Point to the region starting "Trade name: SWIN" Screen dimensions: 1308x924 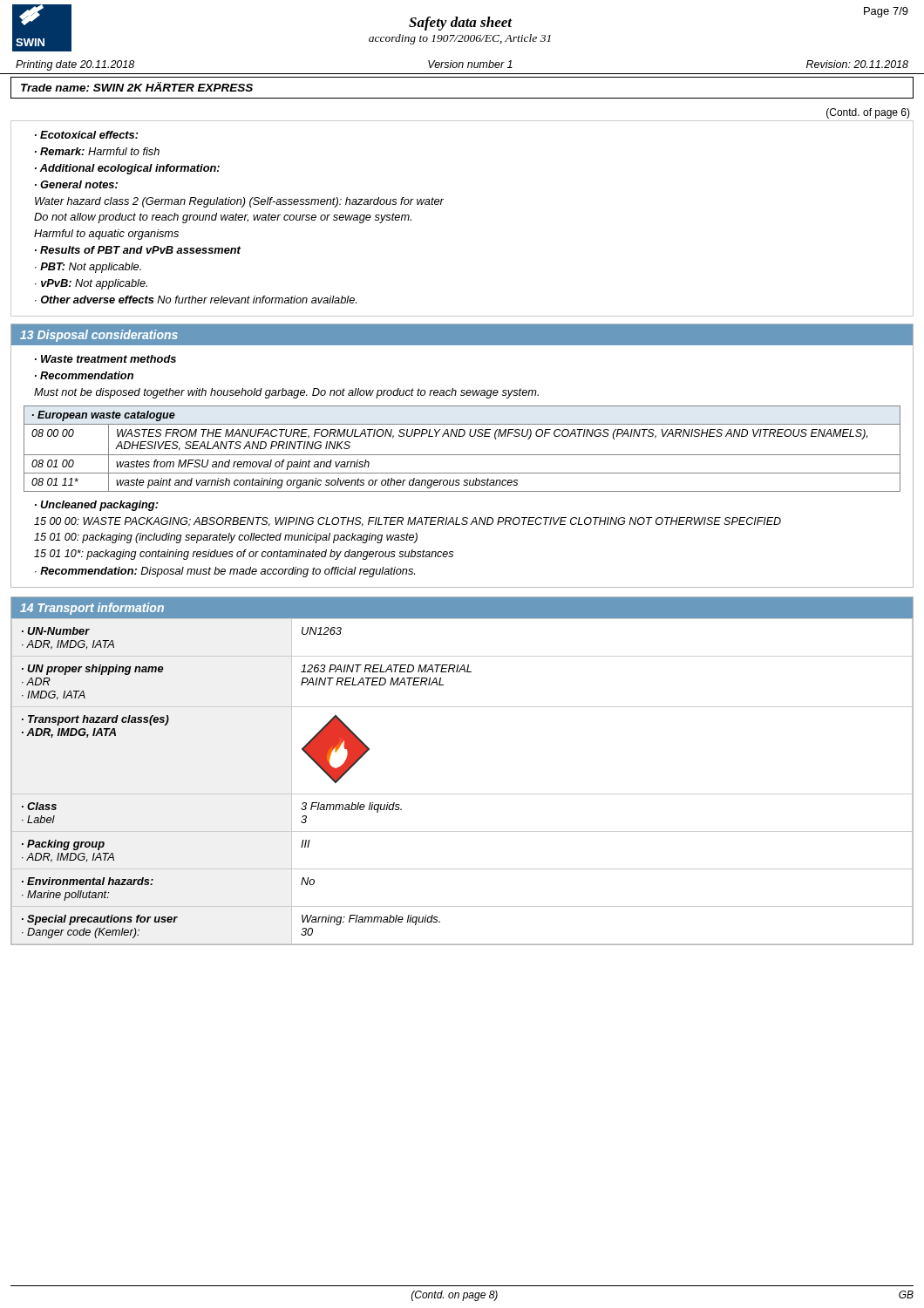137,88
